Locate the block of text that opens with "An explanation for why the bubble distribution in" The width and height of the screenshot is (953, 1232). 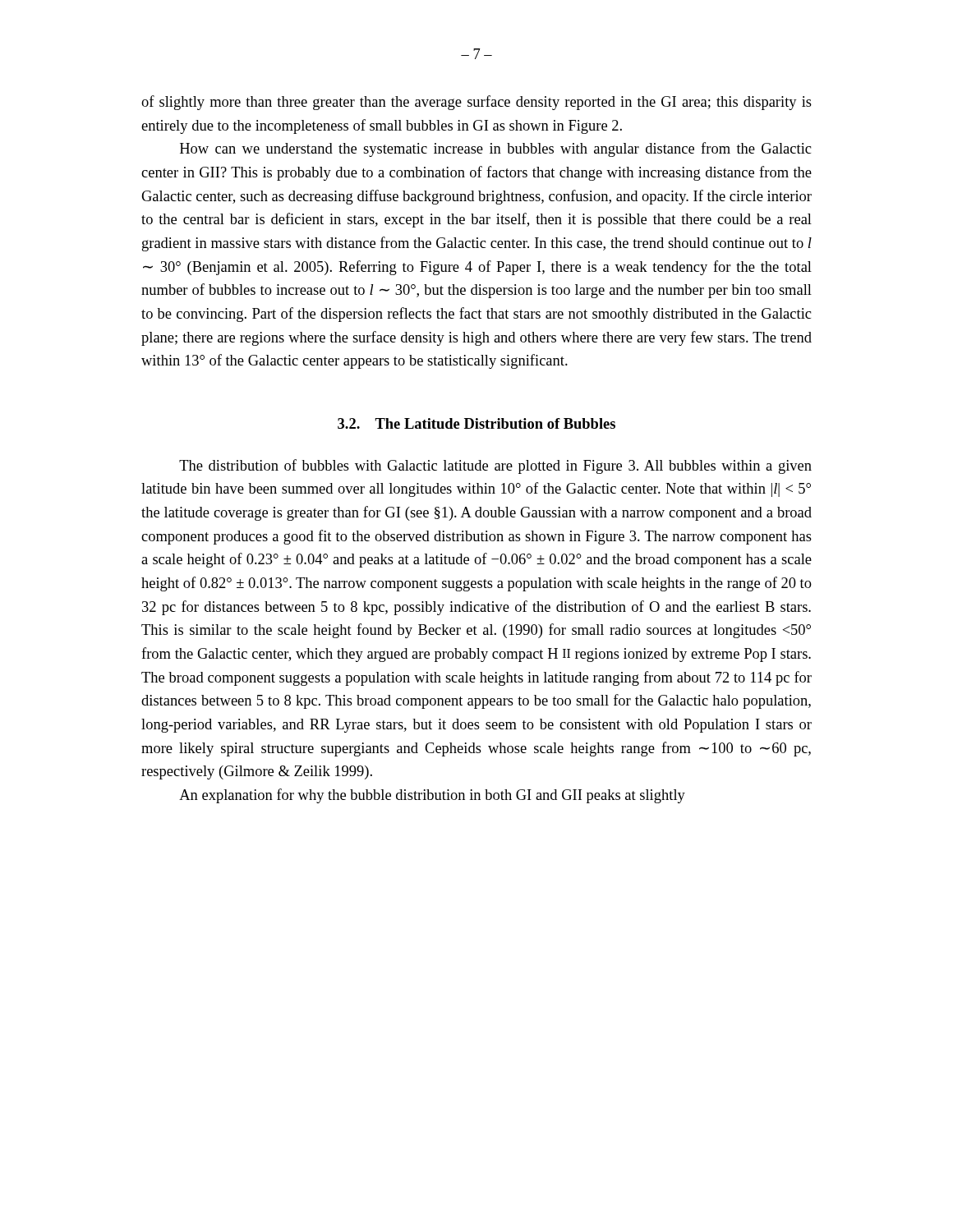[476, 795]
